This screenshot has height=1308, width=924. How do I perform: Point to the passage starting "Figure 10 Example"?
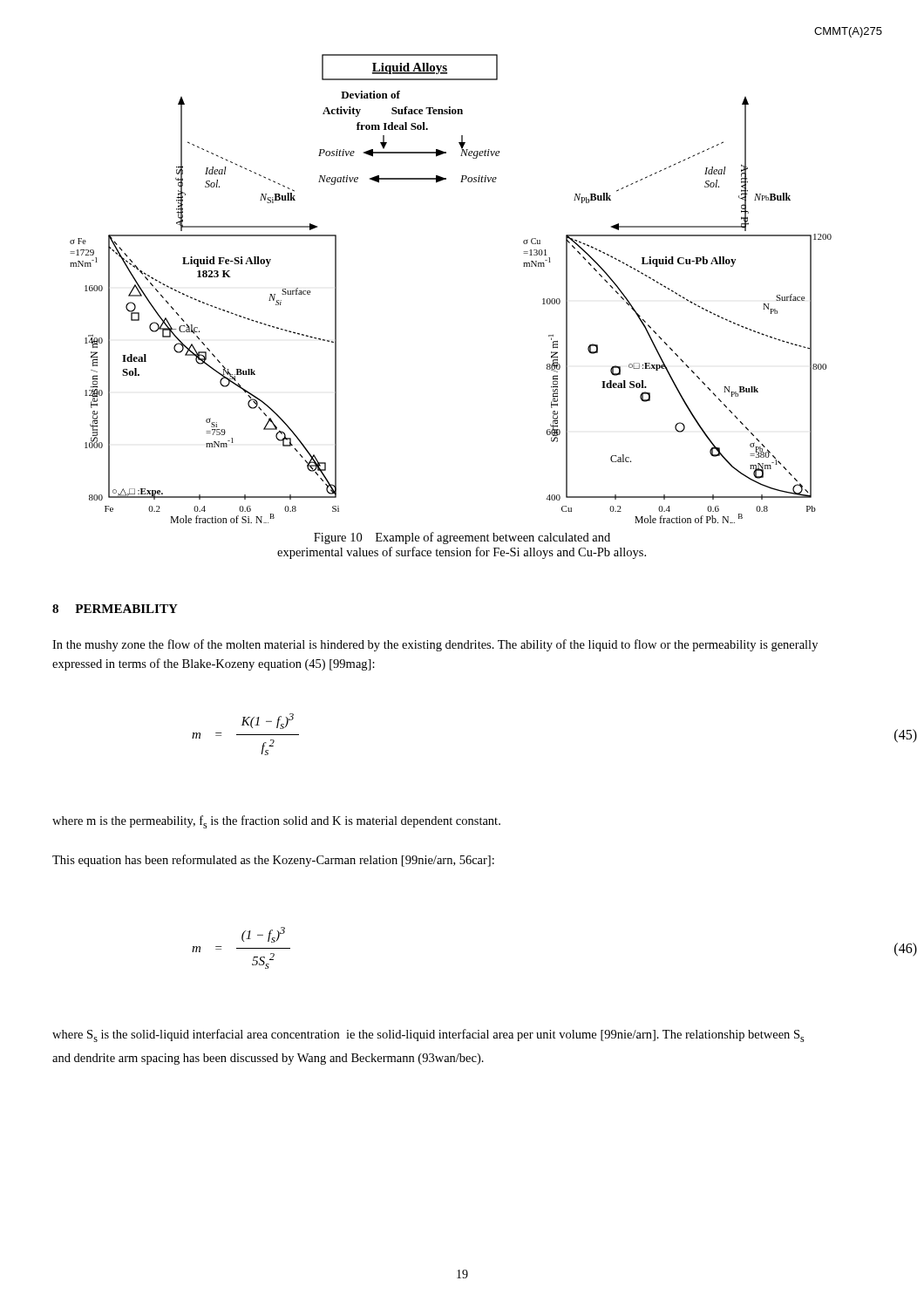462,545
